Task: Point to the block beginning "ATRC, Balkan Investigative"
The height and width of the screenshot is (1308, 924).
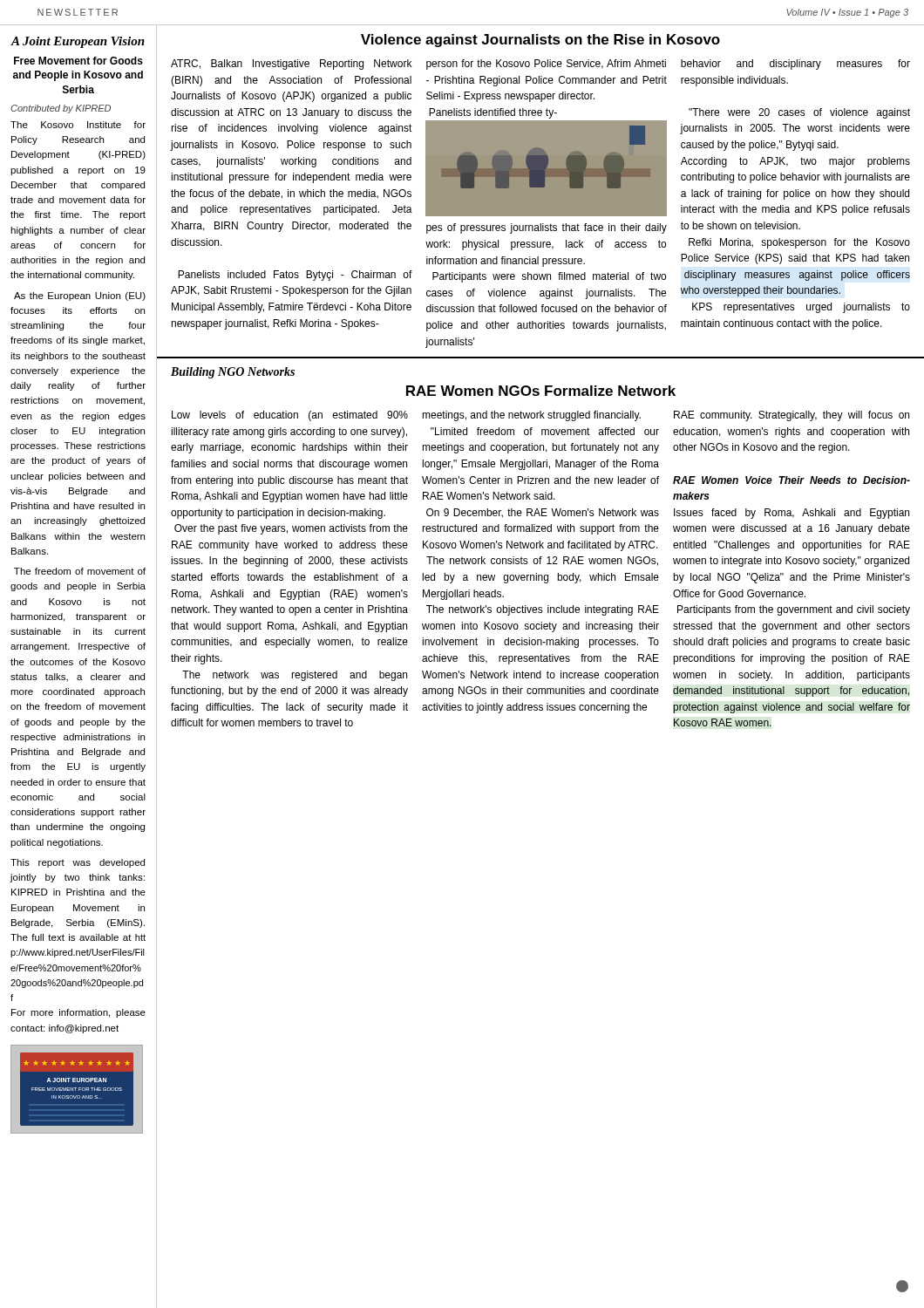Action: (291, 193)
